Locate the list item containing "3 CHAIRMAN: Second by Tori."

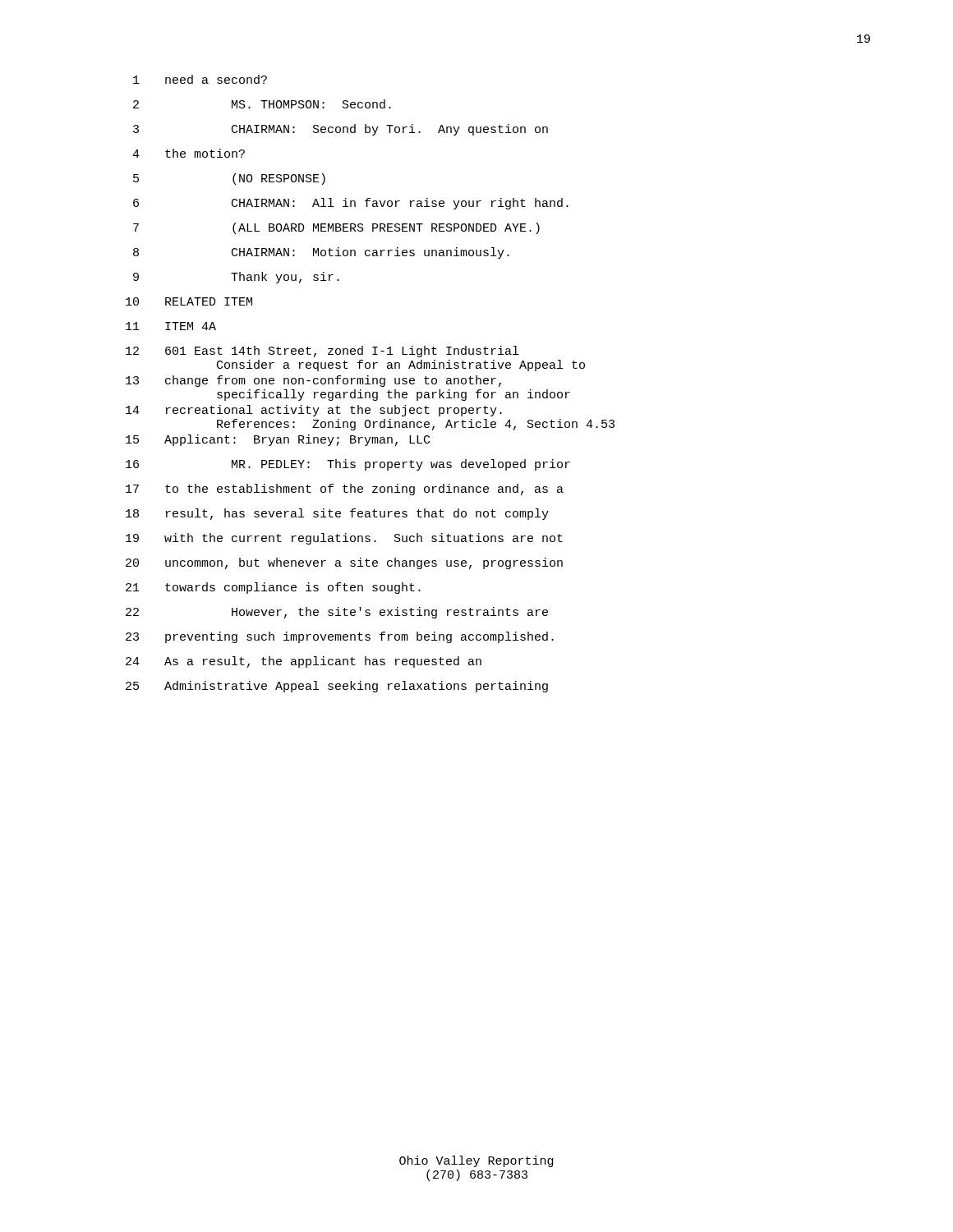pyautogui.click(x=320, y=130)
